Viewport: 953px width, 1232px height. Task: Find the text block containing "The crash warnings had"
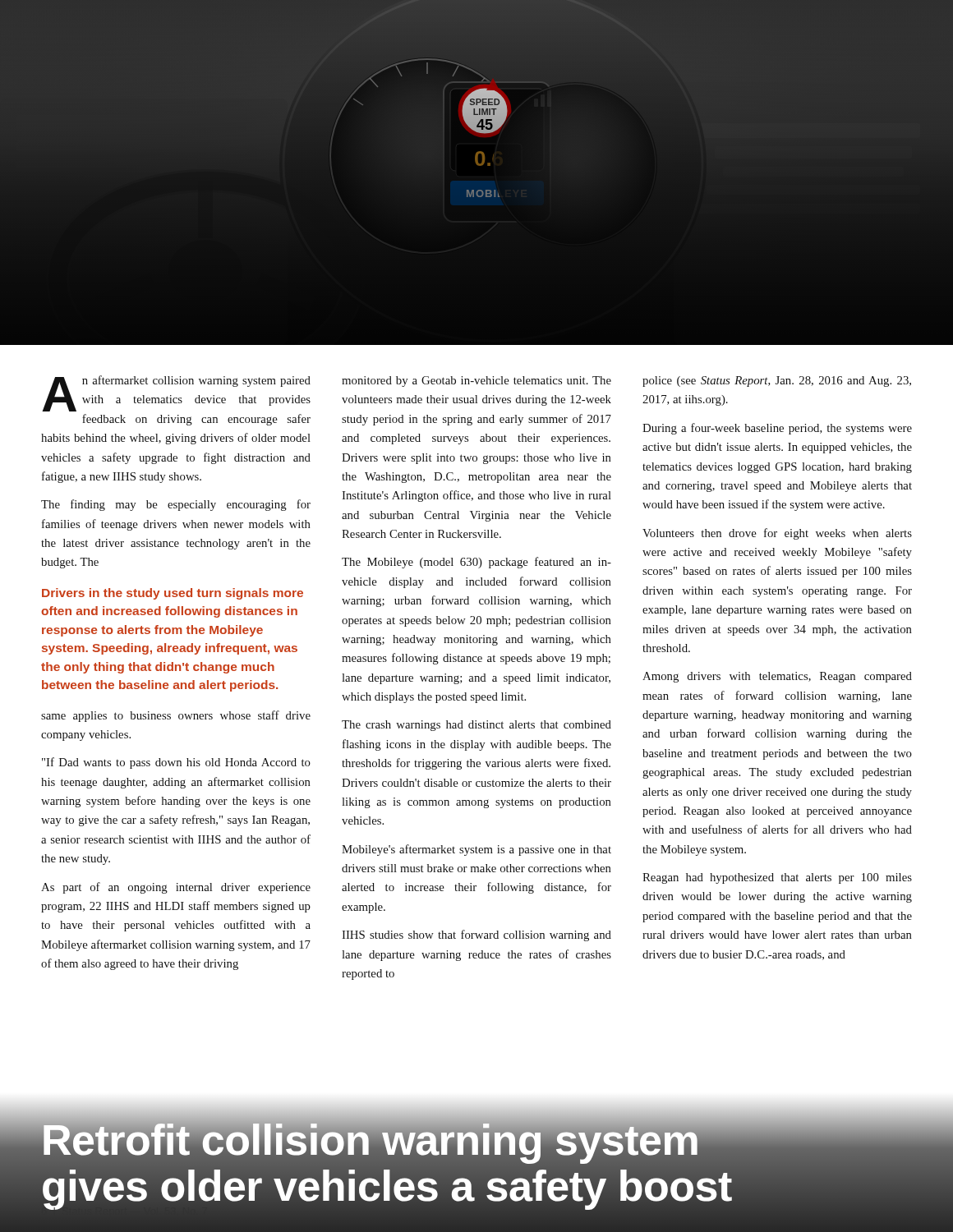476,773
